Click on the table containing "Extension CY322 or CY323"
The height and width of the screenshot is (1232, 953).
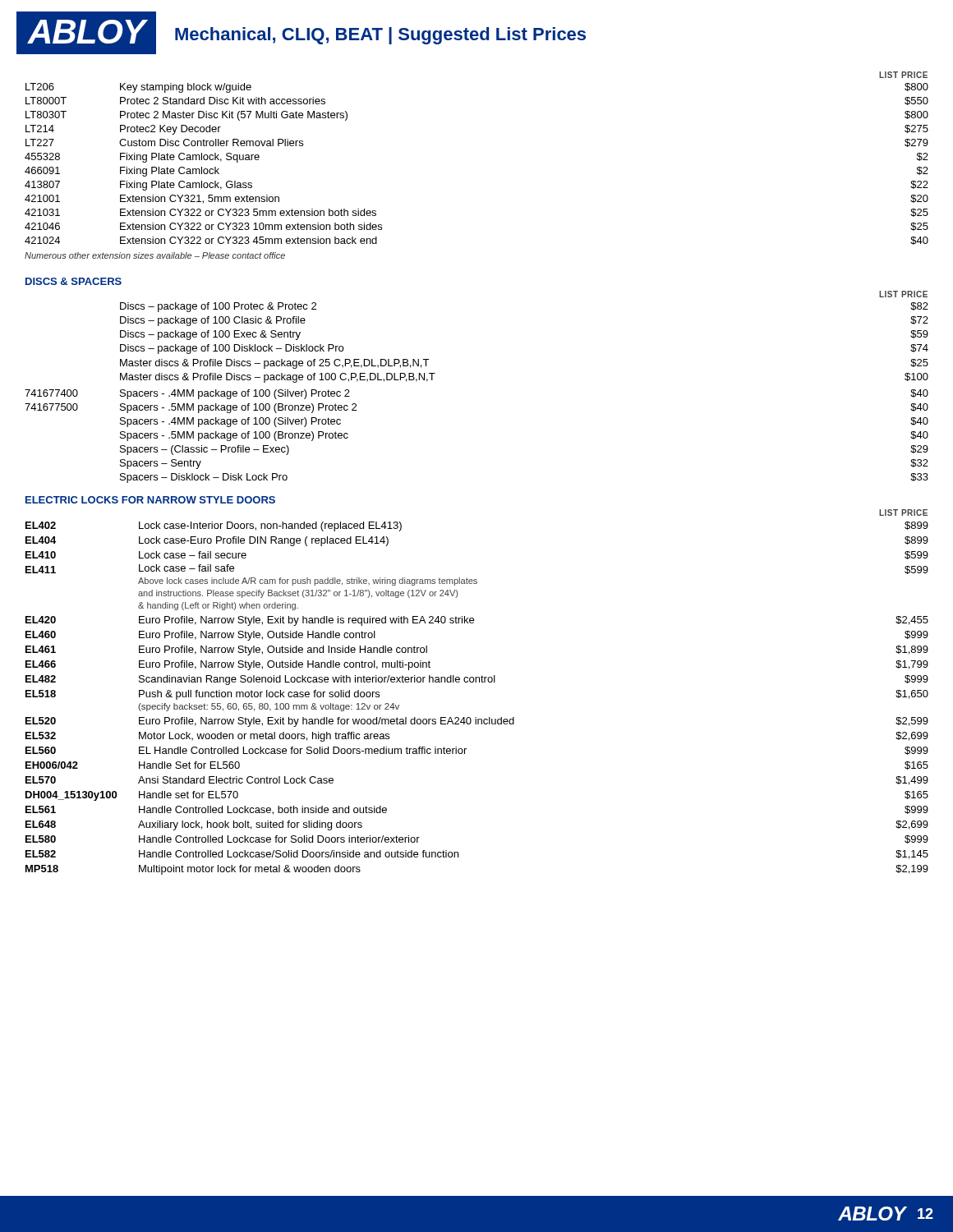476,158
